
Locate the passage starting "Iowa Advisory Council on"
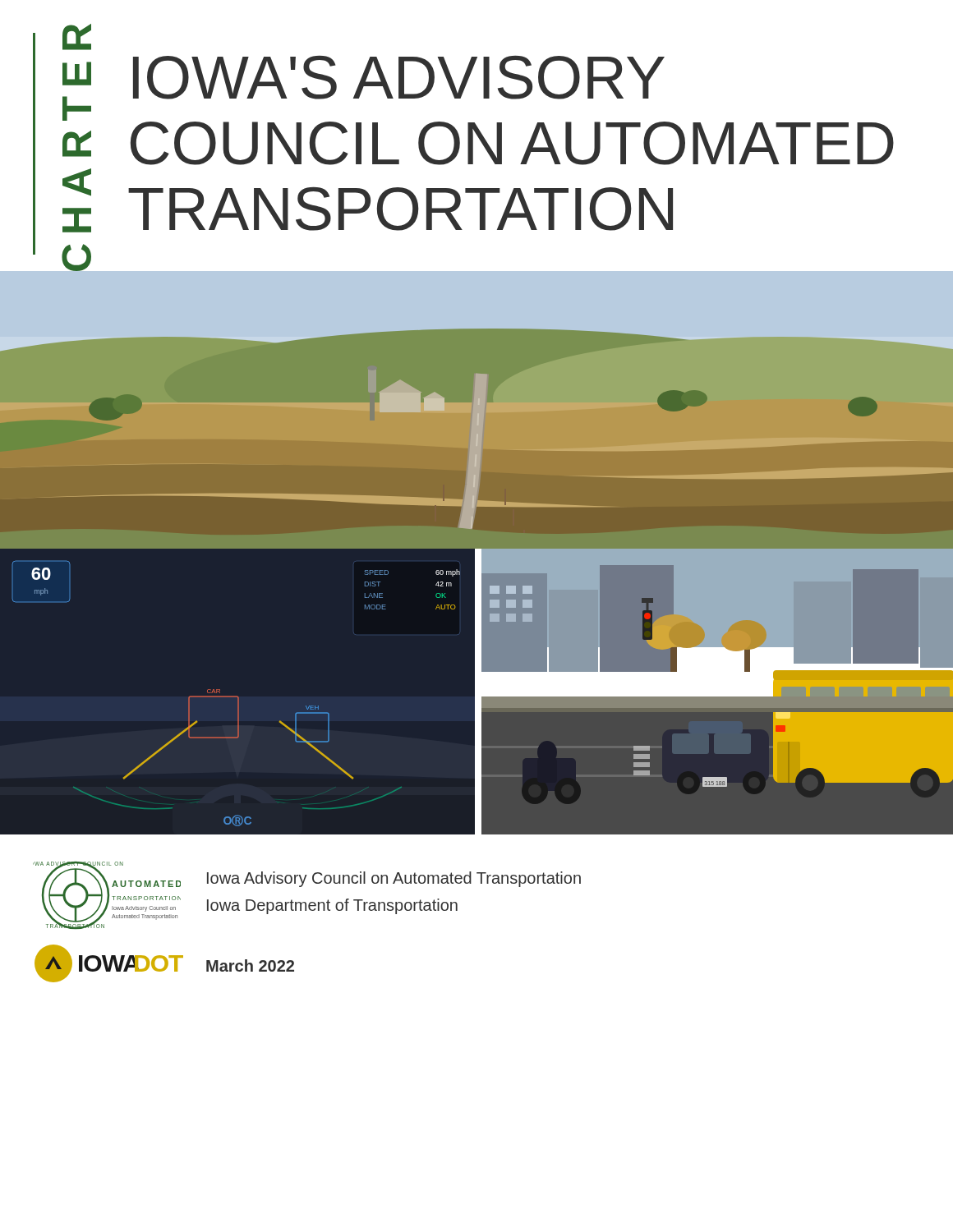(563, 892)
